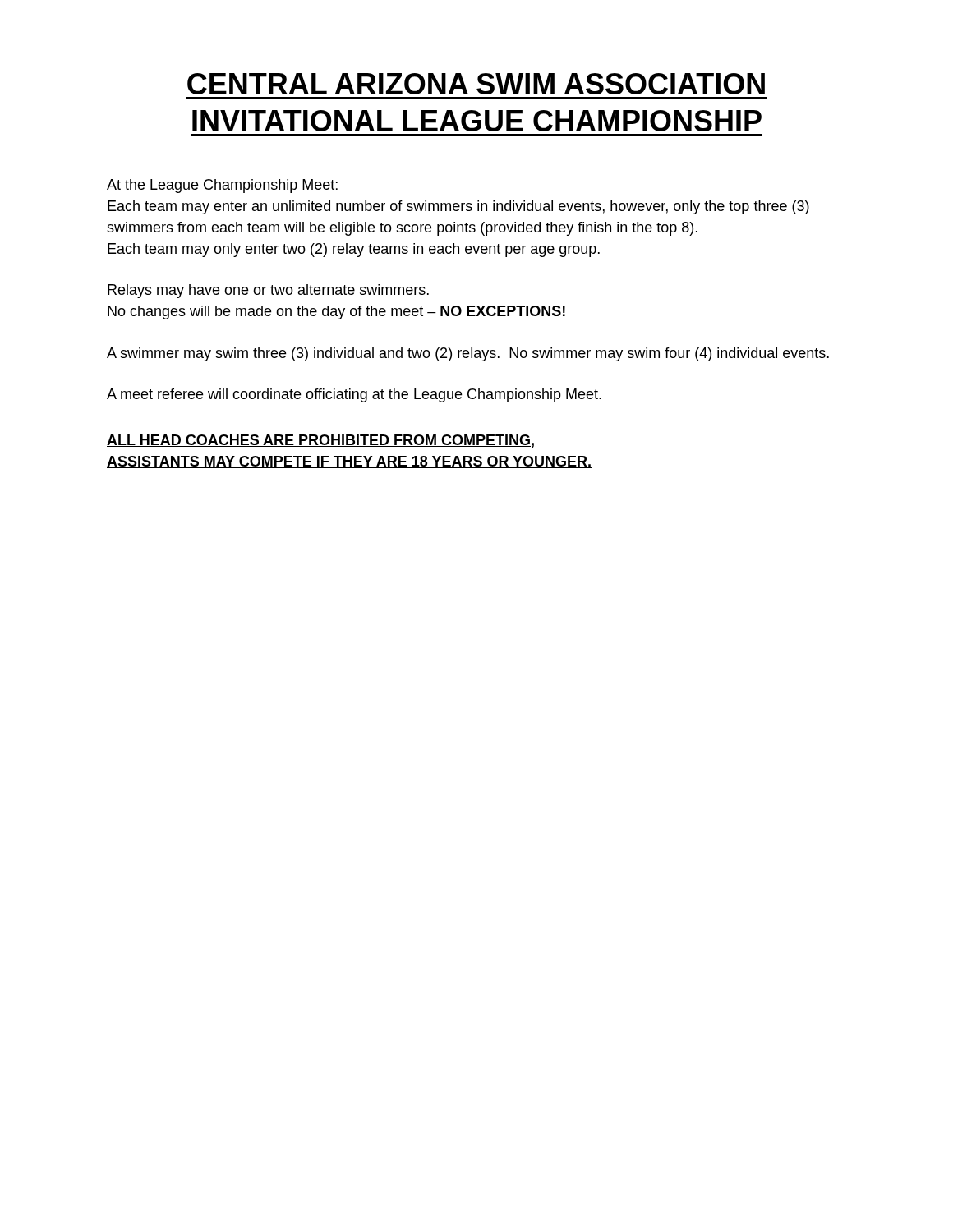The width and height of the screenshot is (953, 1232).
Task: Locate the text block containing "At the League Championship Meet: Each"
Action: (458, 217)
